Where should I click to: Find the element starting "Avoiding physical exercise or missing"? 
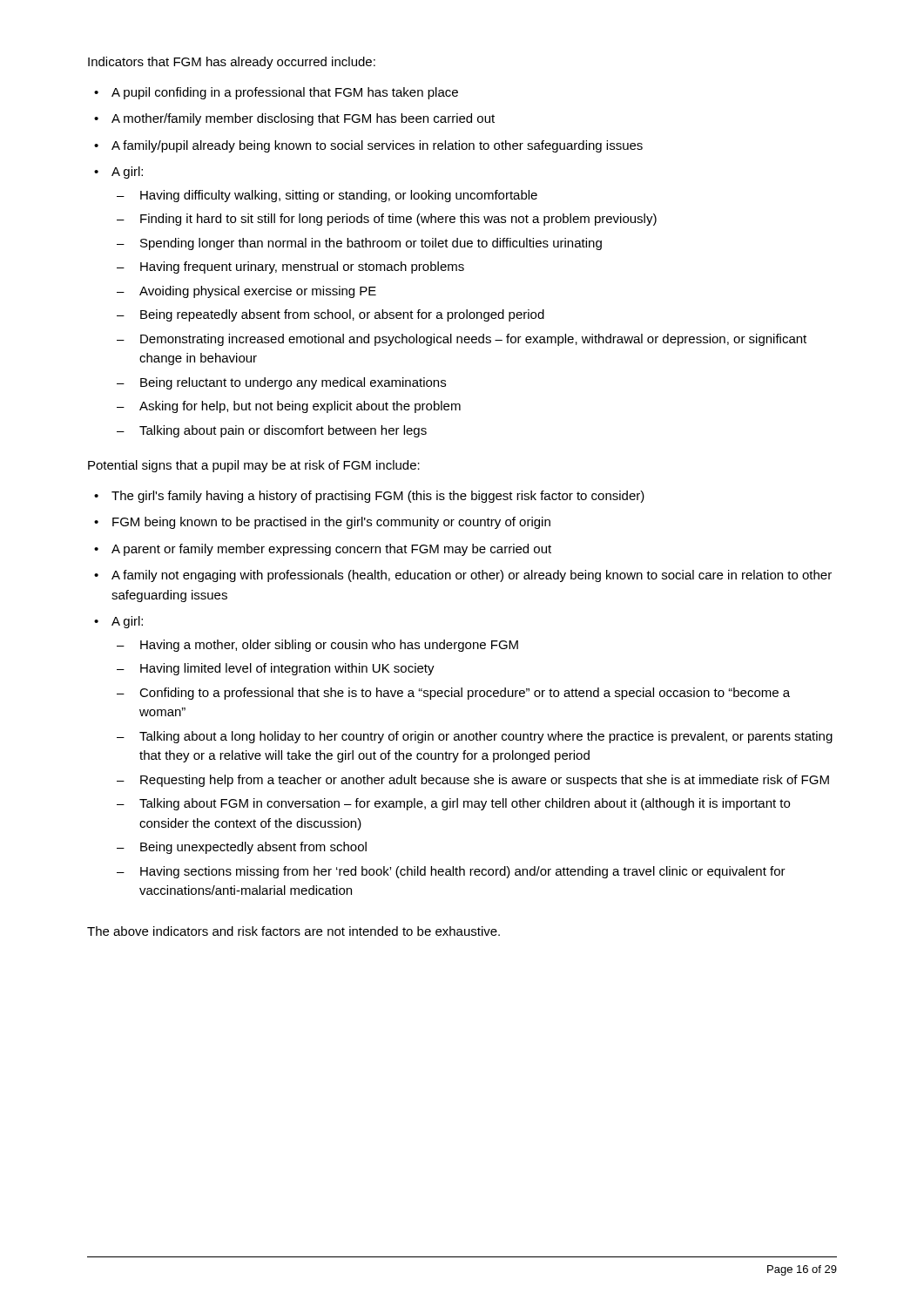tap(258, 290)
